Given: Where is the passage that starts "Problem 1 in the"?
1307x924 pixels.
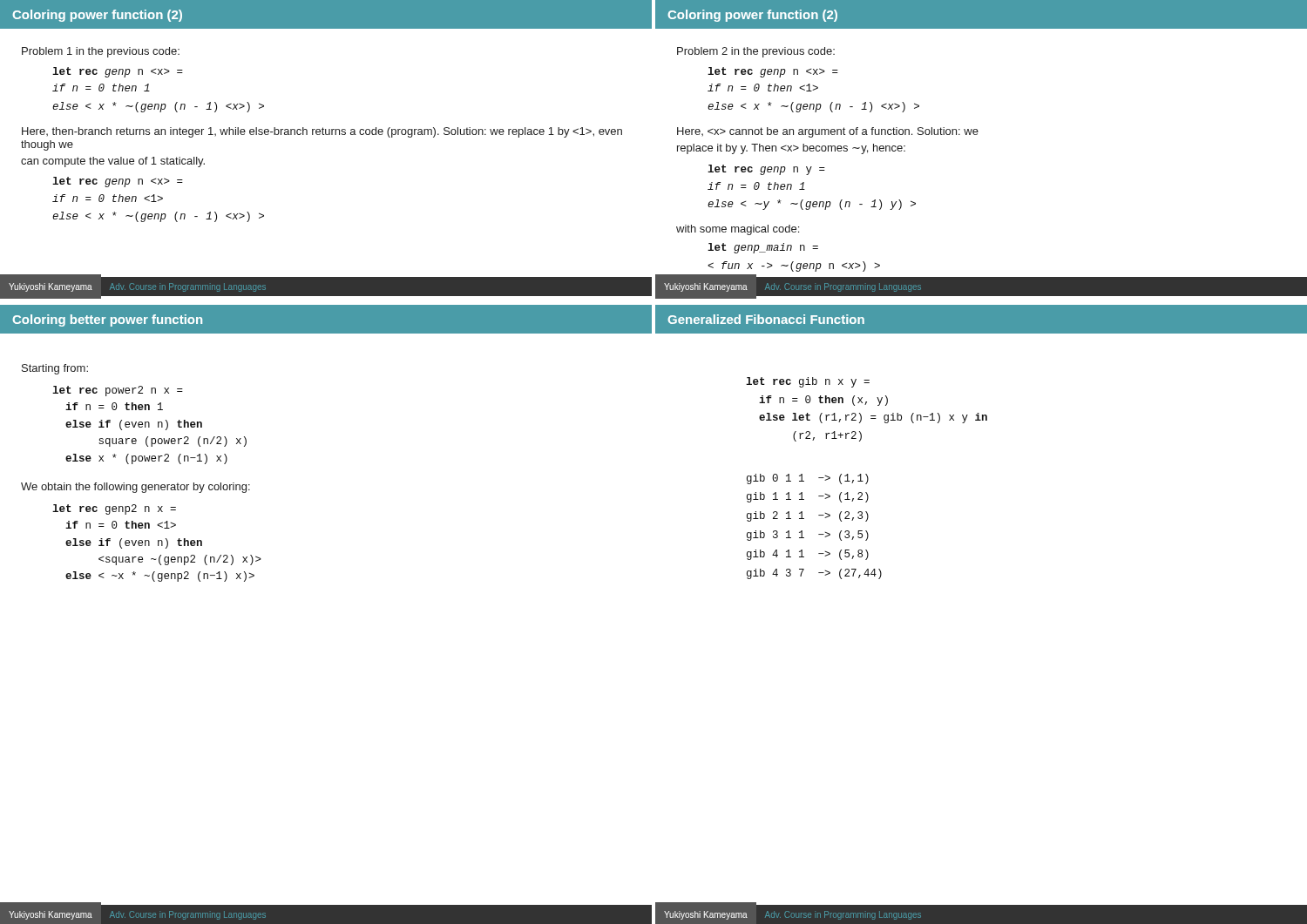Looking at the screenshot, I should pyautogui.click(x=101, y=51).
